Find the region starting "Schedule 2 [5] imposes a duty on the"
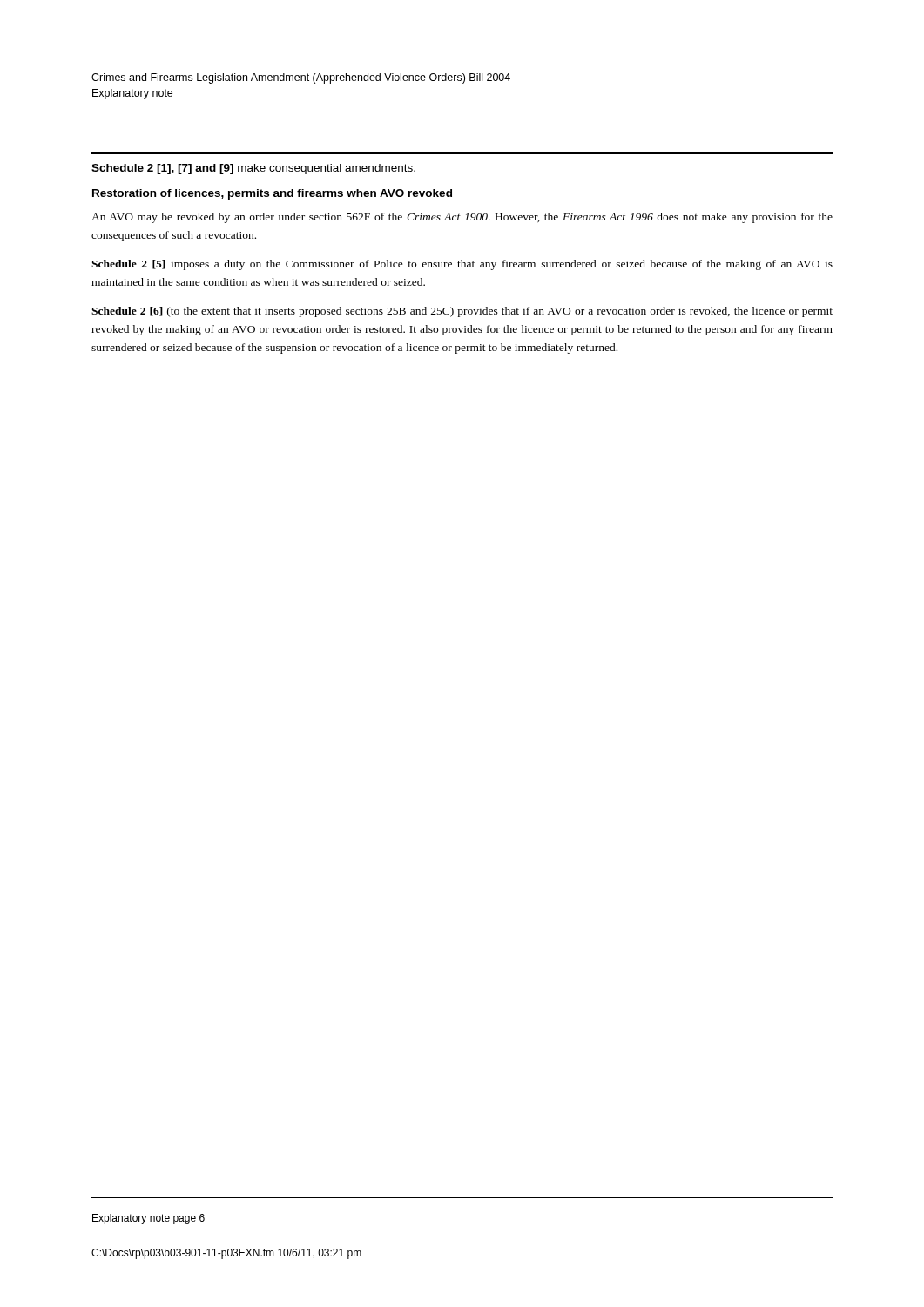 [x=462, y=273]
